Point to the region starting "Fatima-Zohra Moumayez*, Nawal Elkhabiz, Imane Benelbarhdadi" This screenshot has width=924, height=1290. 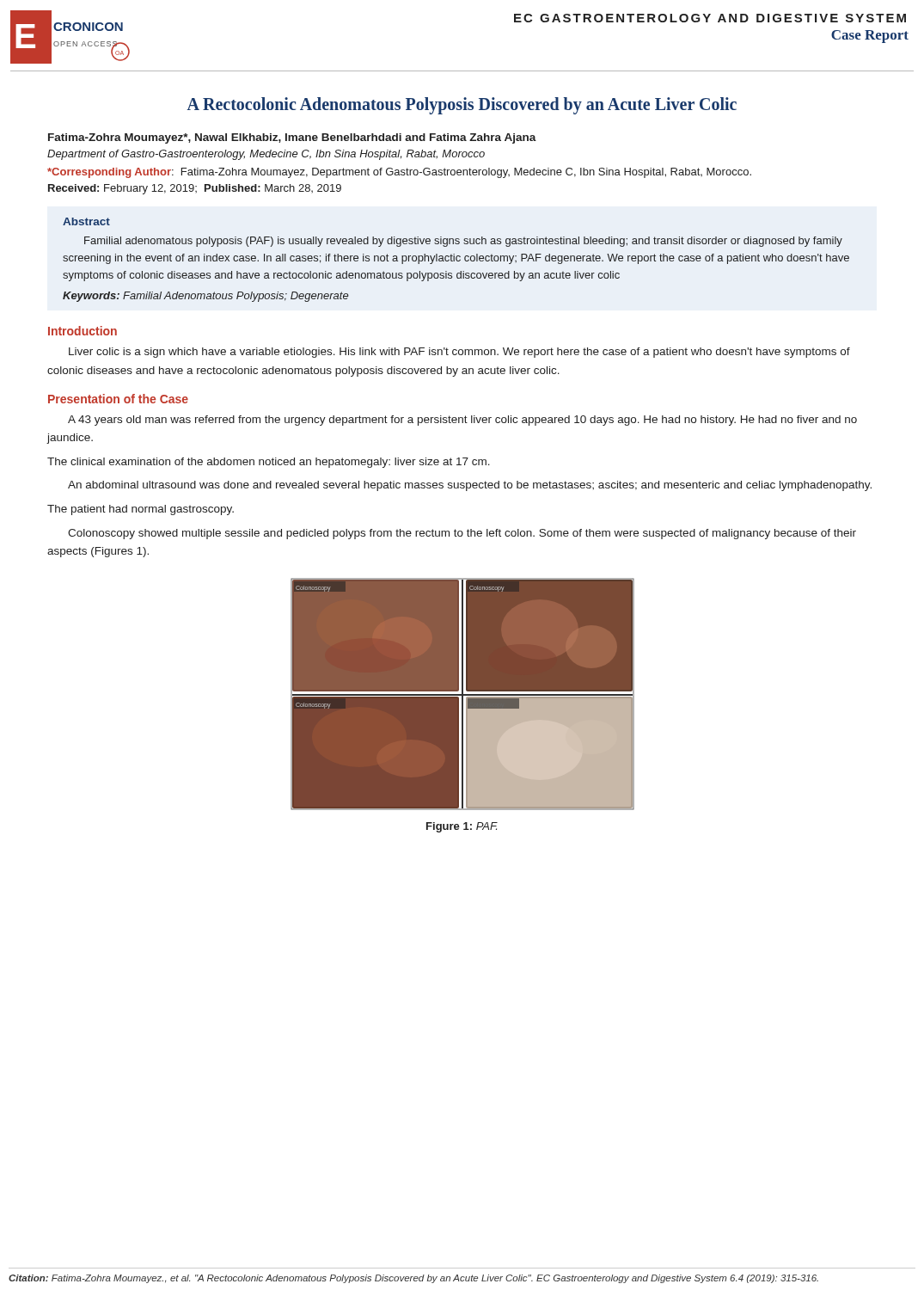coord(291,137)
